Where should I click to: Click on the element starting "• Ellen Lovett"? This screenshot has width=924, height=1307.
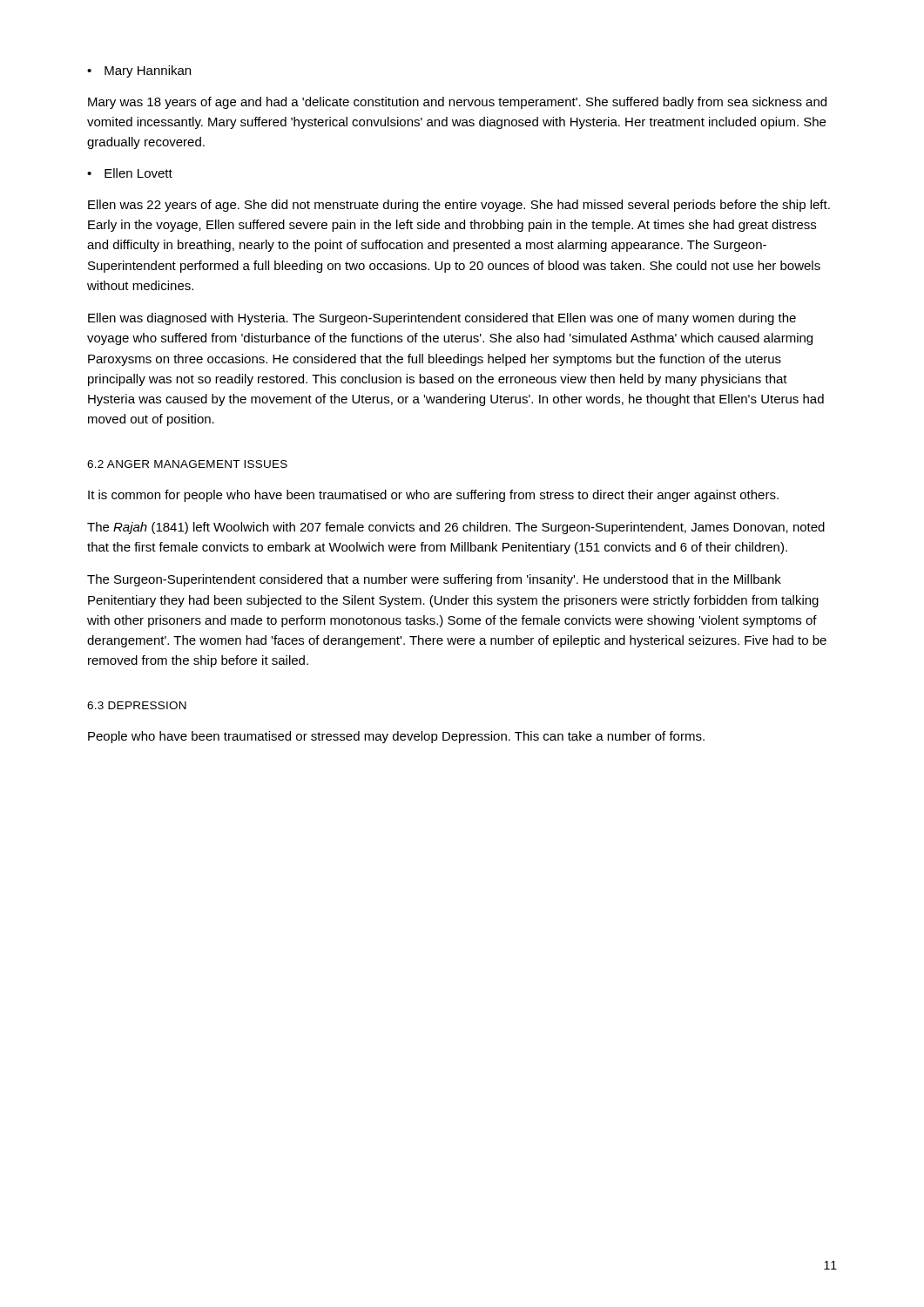130,174
